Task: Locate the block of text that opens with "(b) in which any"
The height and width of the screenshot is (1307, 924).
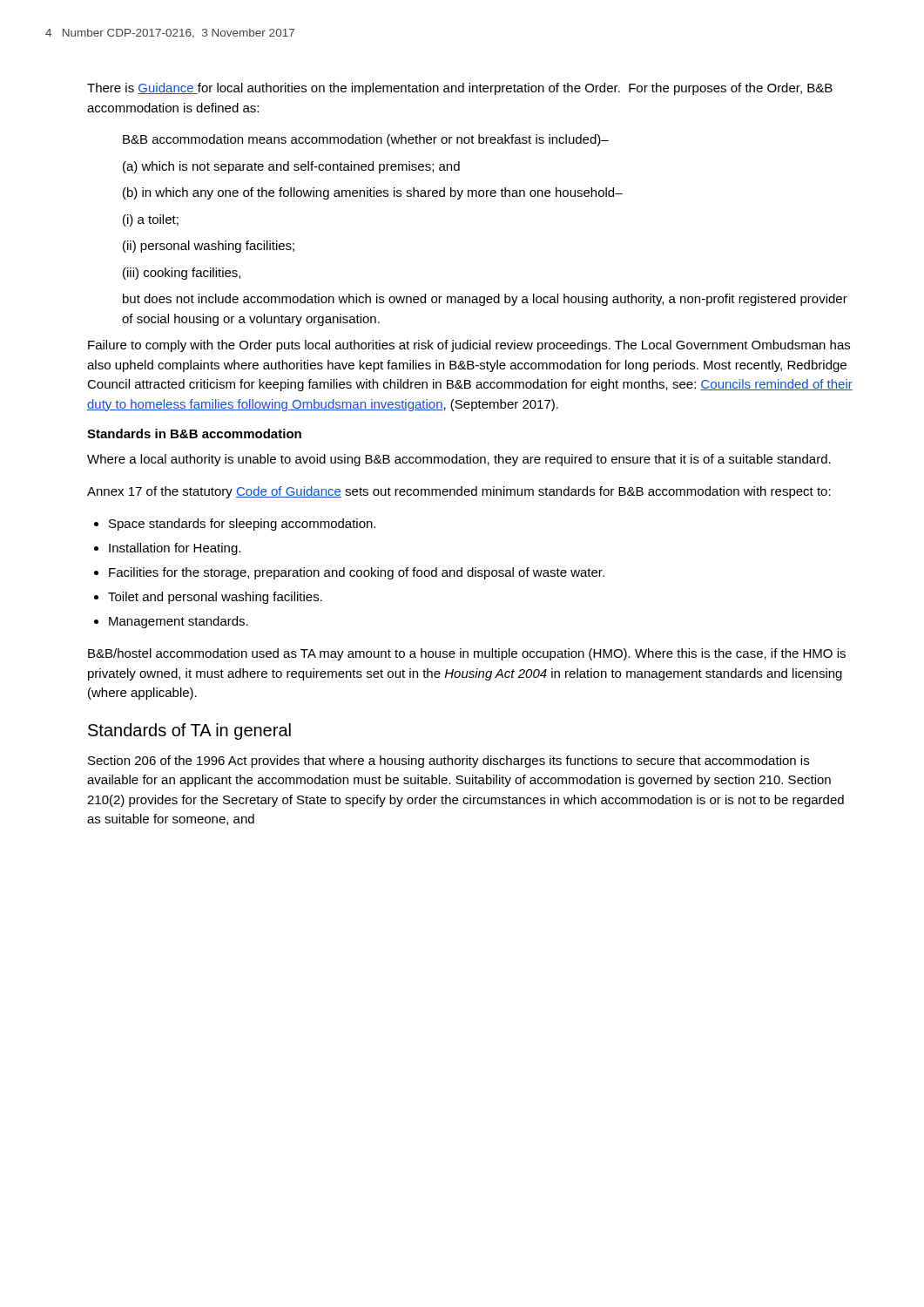Action: point(372,192)
